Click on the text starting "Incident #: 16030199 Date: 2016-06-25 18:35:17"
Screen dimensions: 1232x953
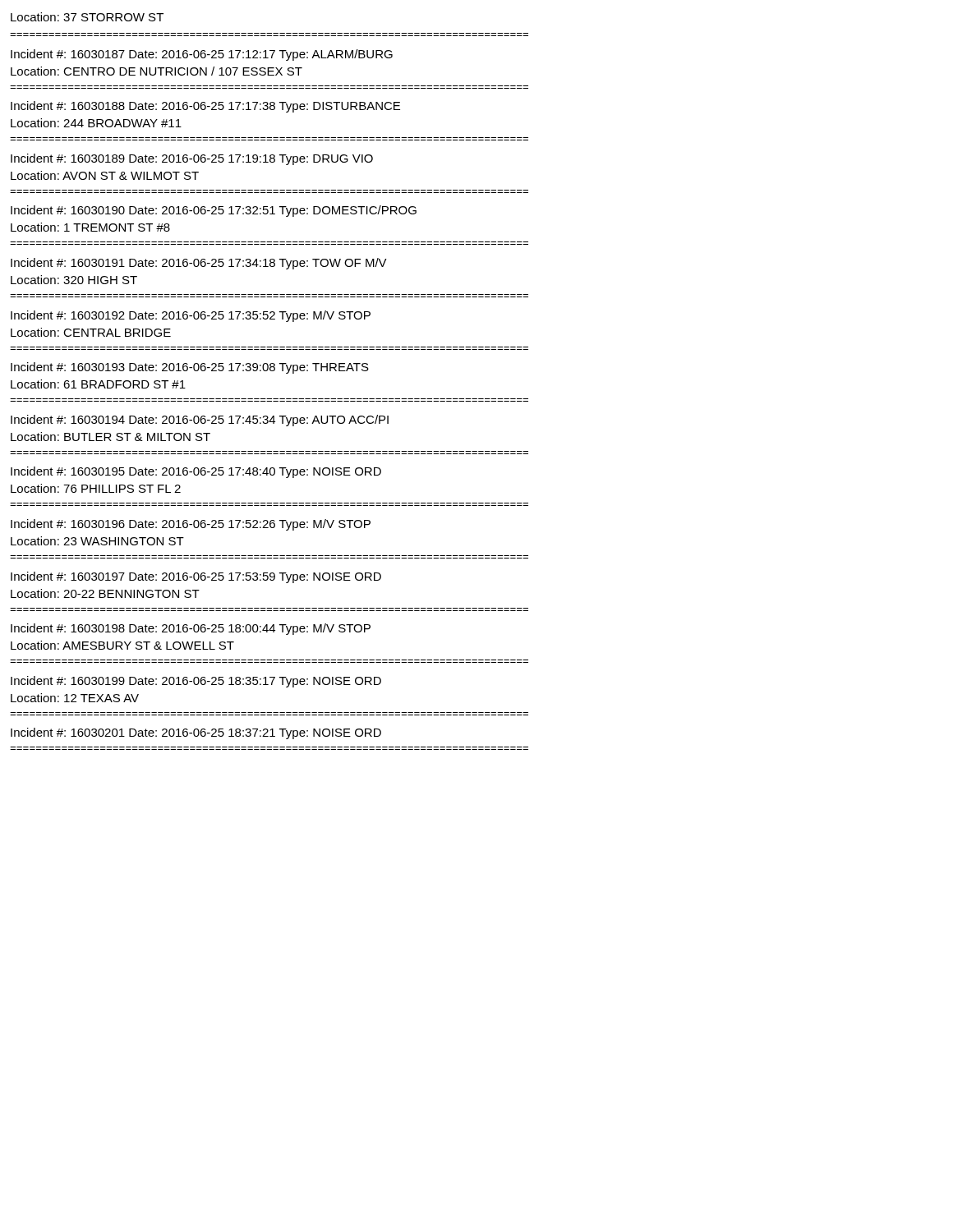[x=196, y=682]
